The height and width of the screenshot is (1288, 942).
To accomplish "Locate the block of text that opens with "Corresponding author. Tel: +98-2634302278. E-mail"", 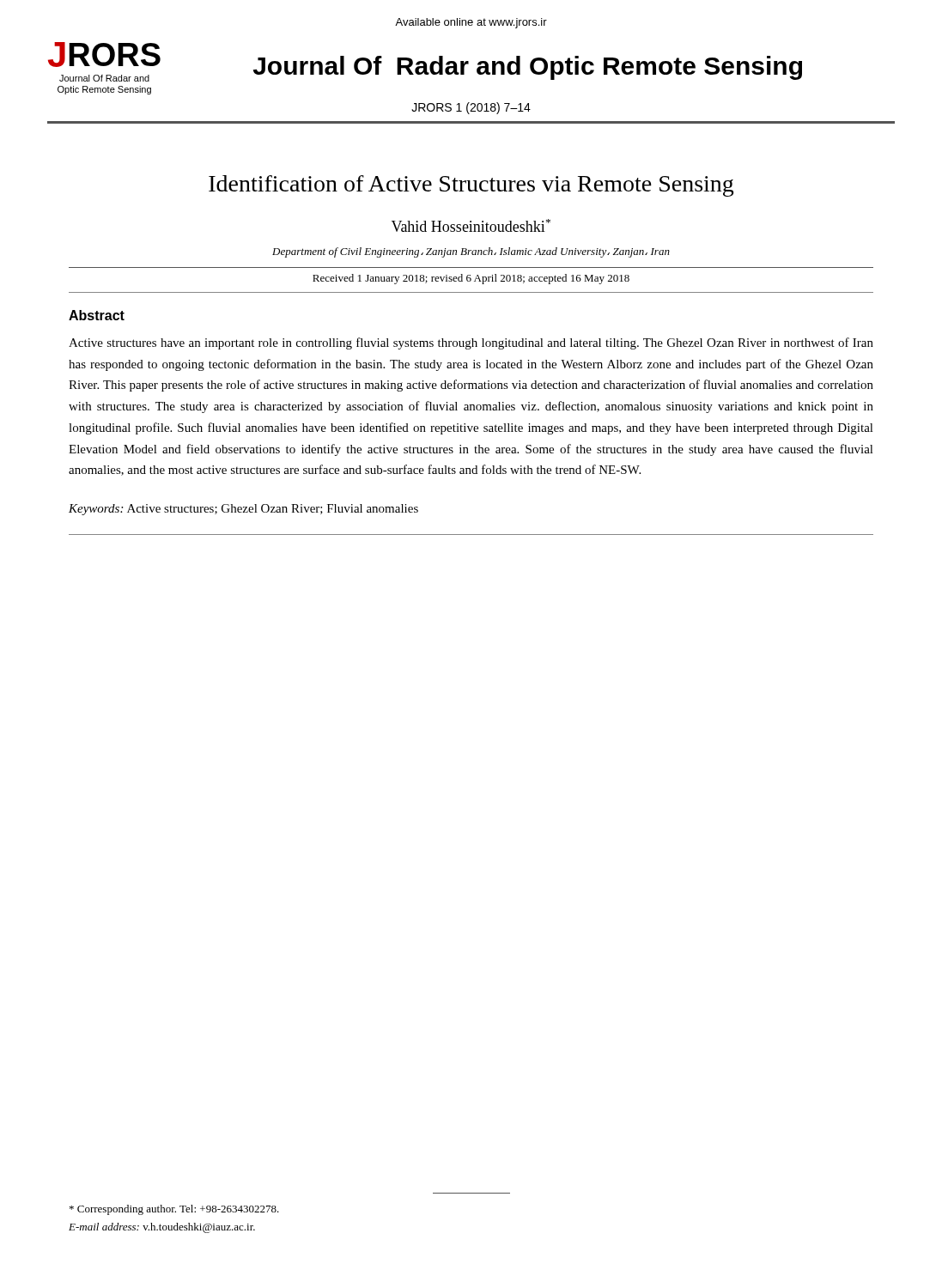I will [x=289, y=1213].
